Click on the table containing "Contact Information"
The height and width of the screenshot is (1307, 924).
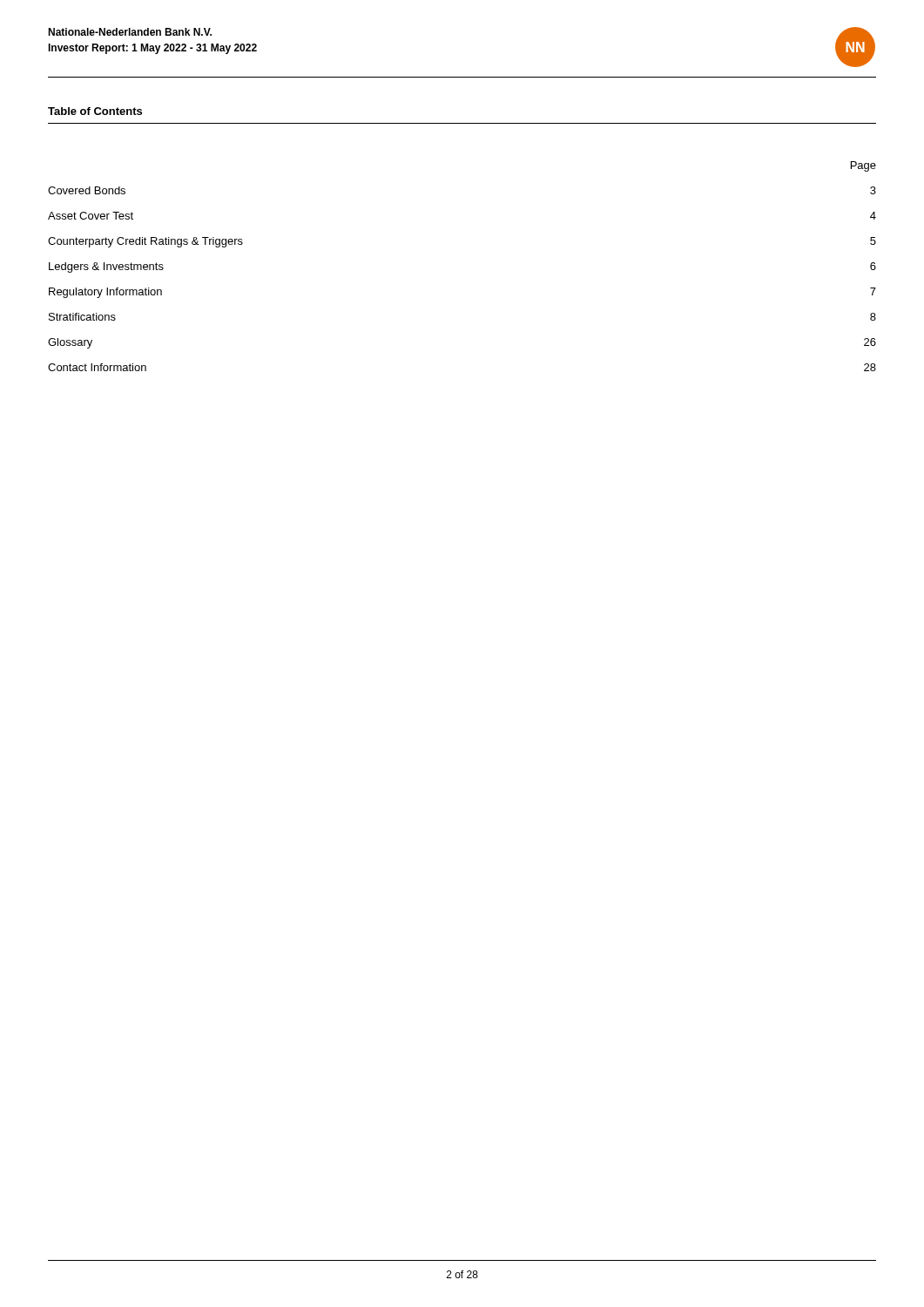[x=462, y=266]
